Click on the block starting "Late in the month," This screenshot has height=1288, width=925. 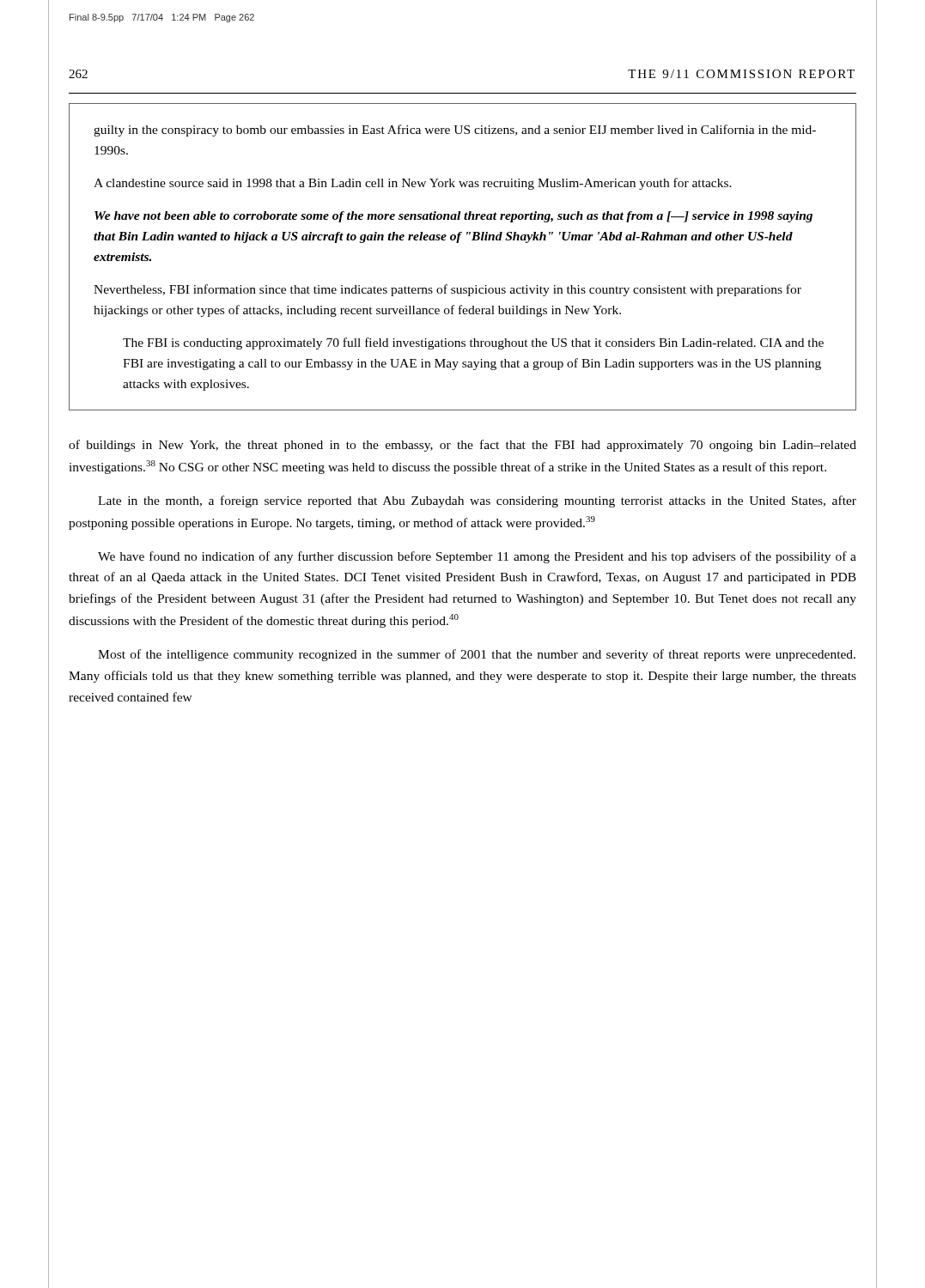pyautogui.click(x=462, y=511)
